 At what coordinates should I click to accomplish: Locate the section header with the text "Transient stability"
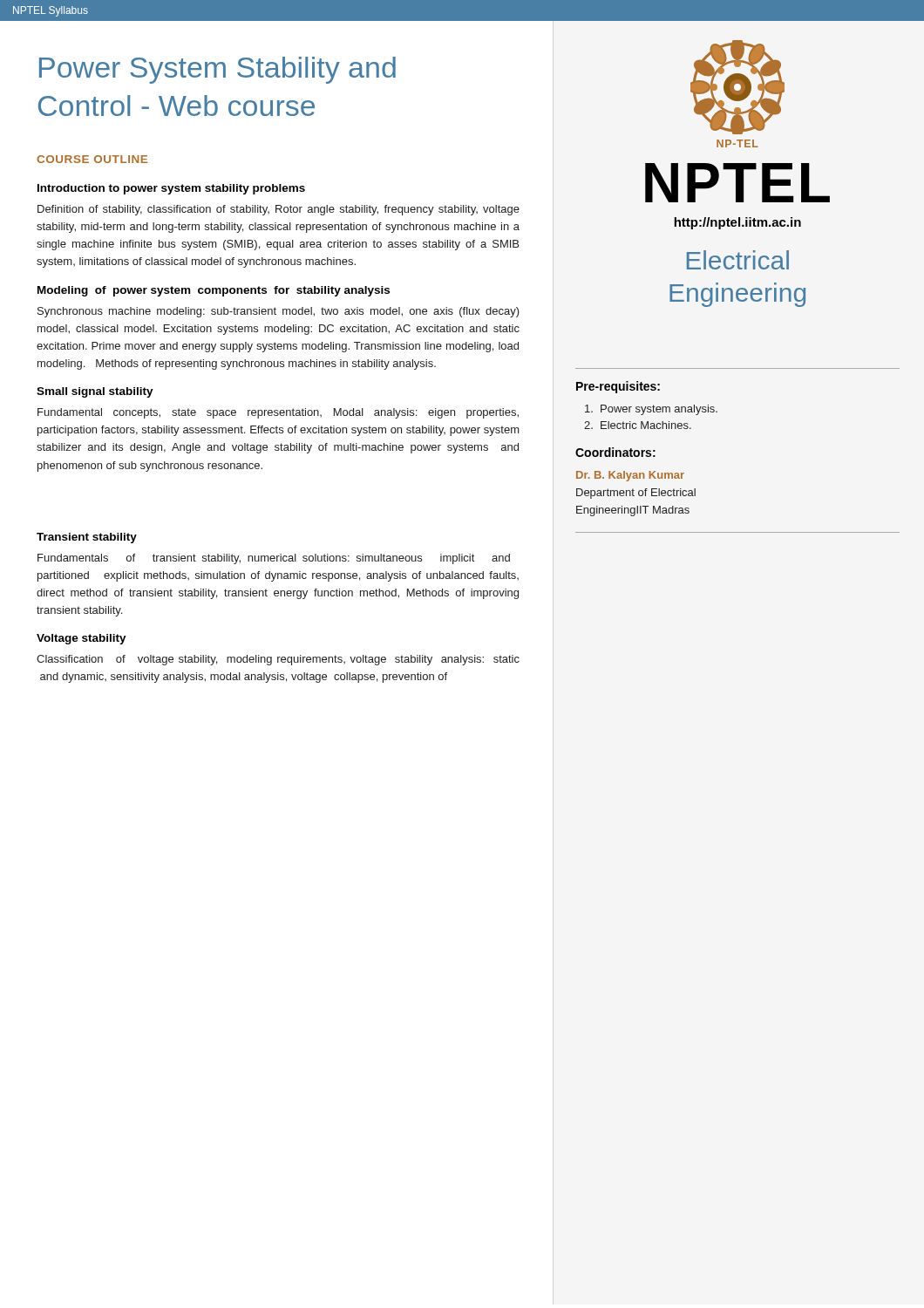point(87,536)
